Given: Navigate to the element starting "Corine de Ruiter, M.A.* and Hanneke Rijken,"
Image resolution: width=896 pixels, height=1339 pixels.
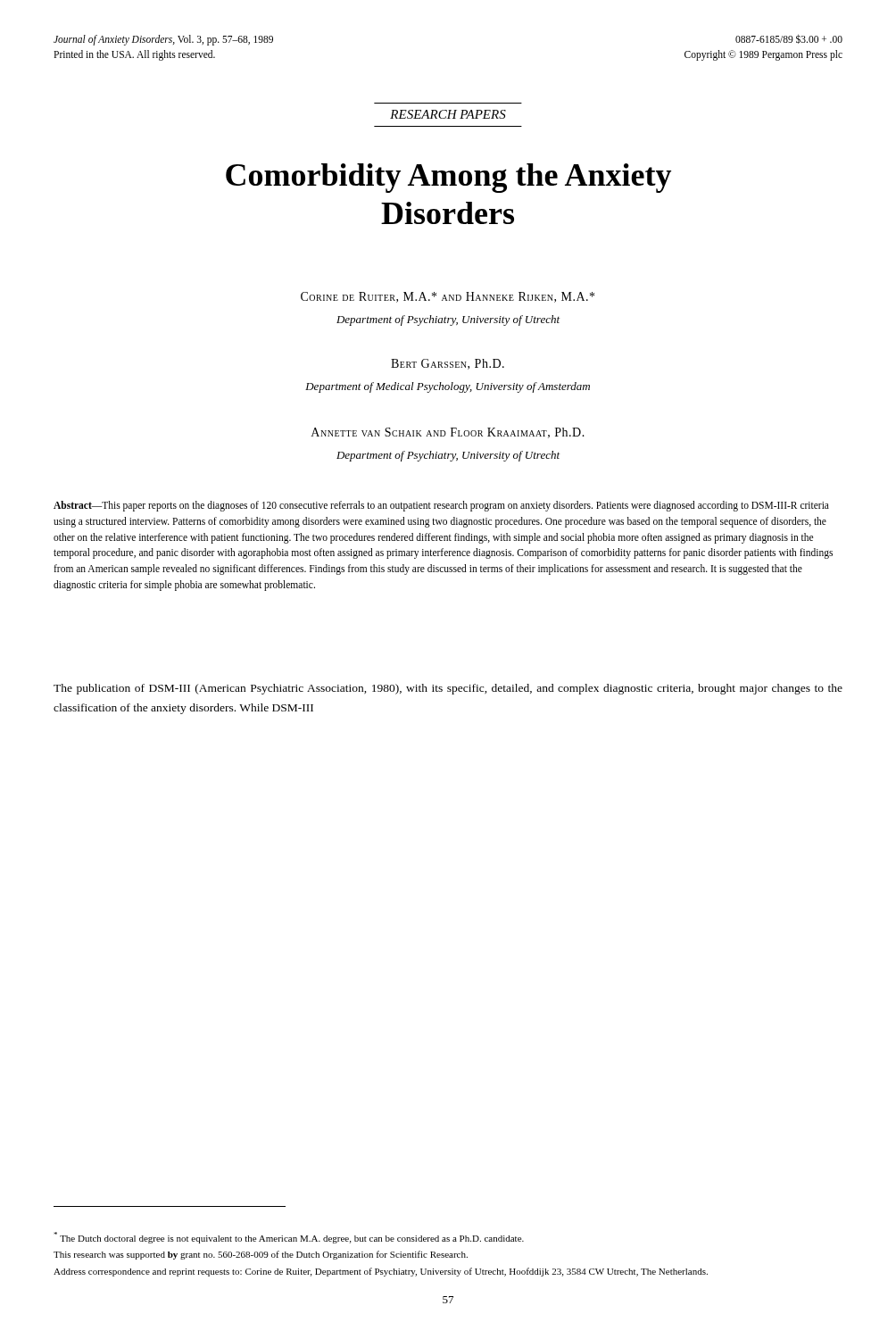Looking at the screenshot, I should point(448,297).
